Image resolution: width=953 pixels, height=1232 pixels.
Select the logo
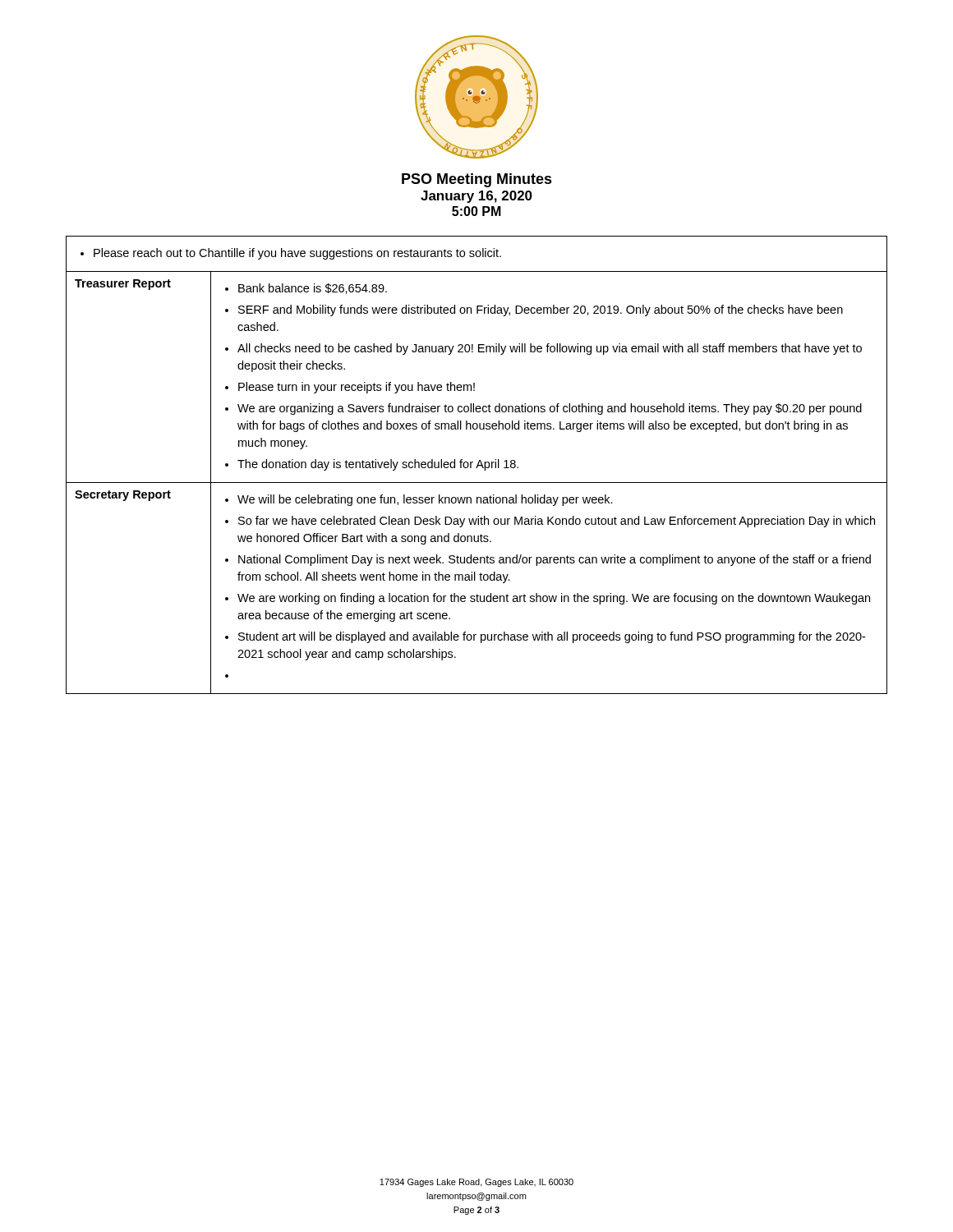tap(476, 81)
